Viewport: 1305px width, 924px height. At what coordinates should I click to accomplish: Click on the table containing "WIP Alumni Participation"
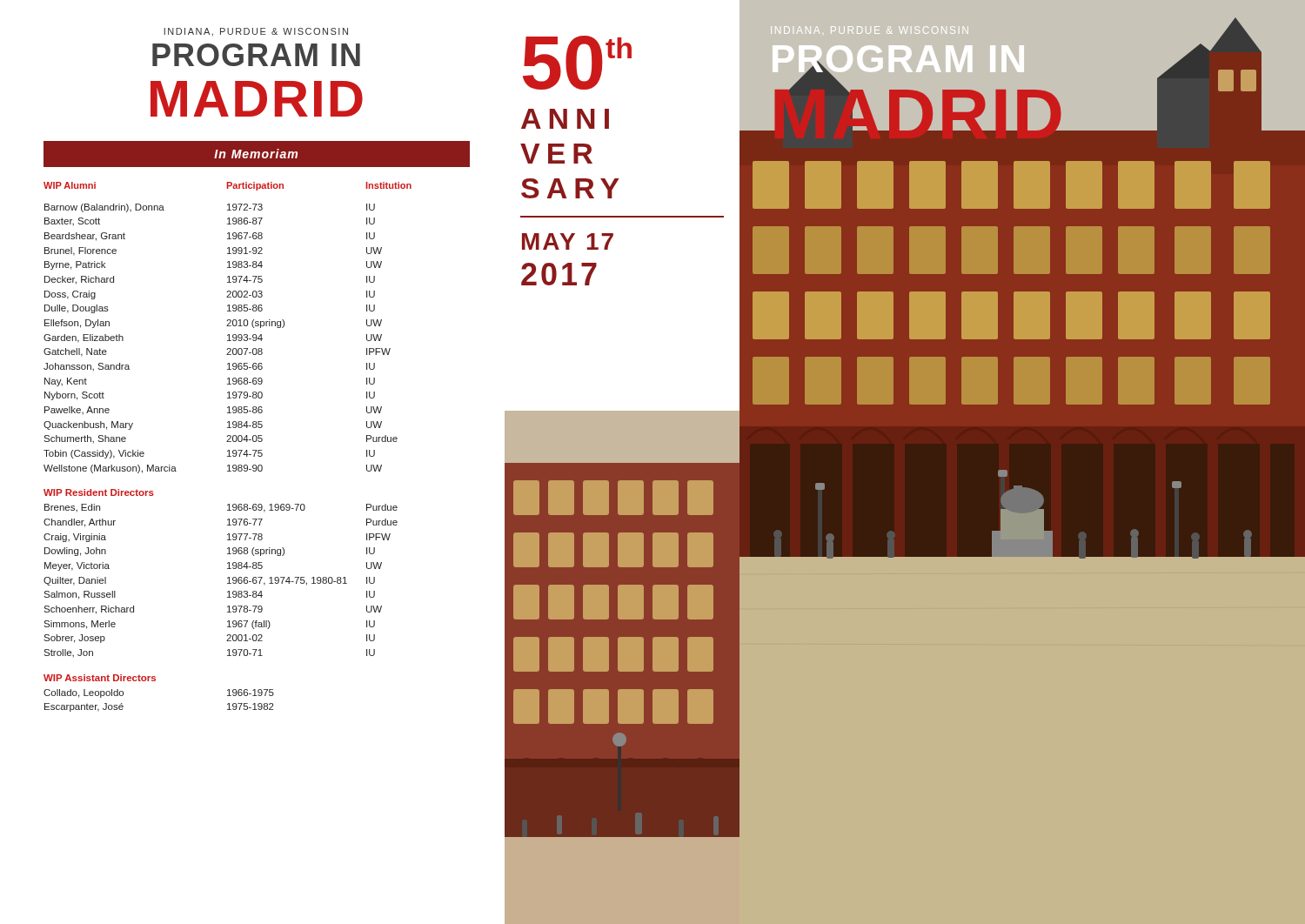(x=257, y=327)
